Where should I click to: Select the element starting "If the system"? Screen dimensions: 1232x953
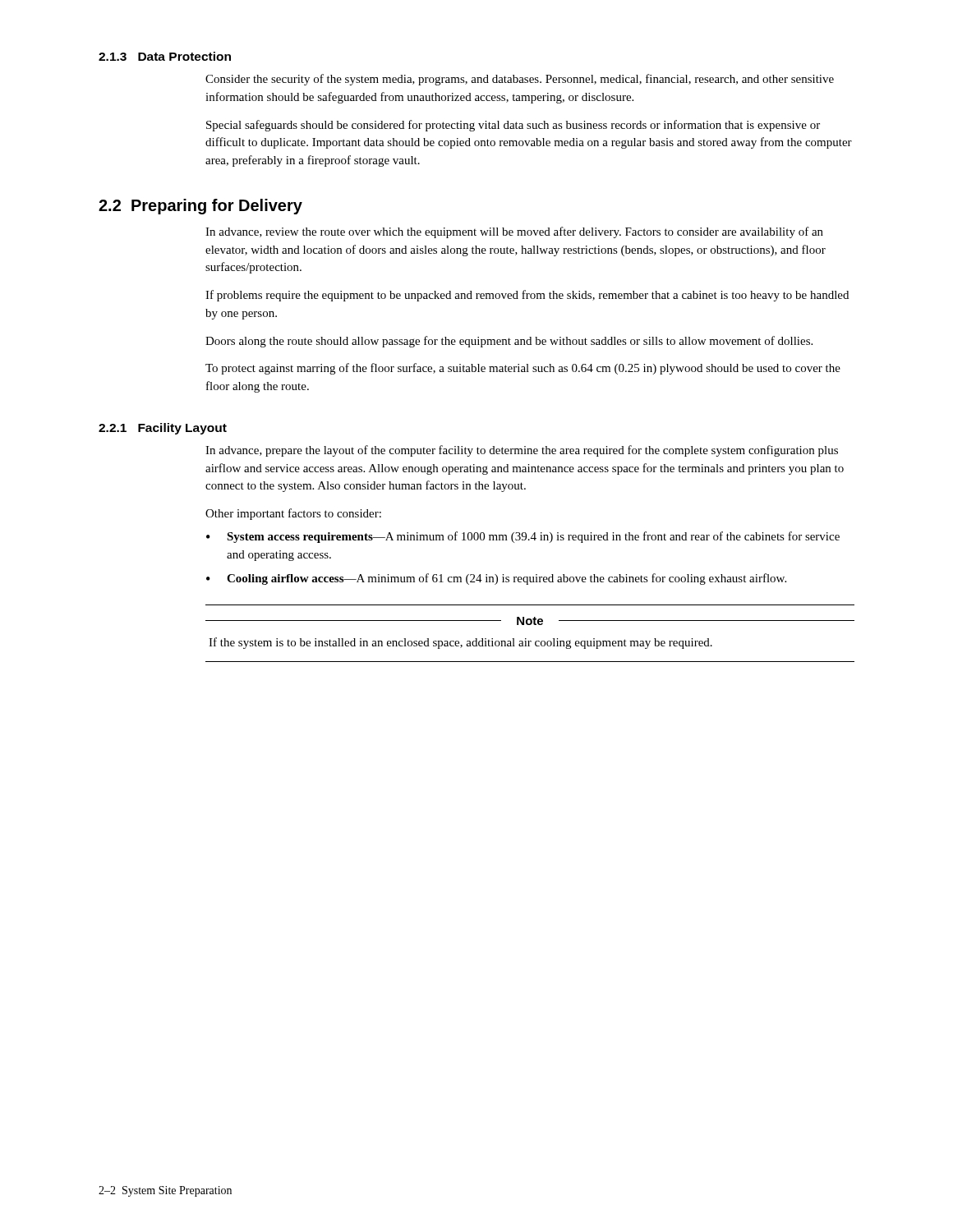pos(461,642)
